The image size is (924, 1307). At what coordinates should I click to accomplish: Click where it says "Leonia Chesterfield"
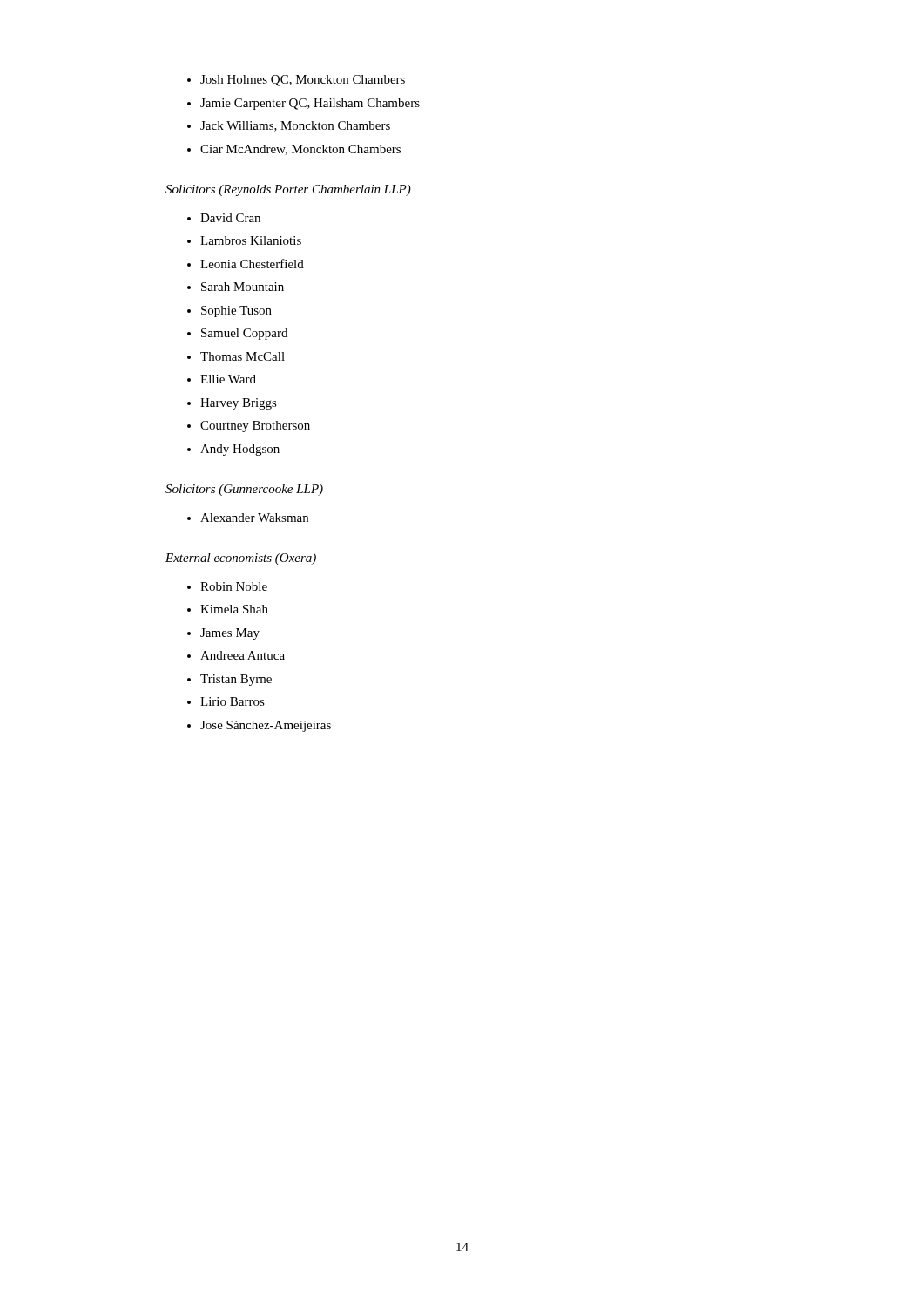252,264
